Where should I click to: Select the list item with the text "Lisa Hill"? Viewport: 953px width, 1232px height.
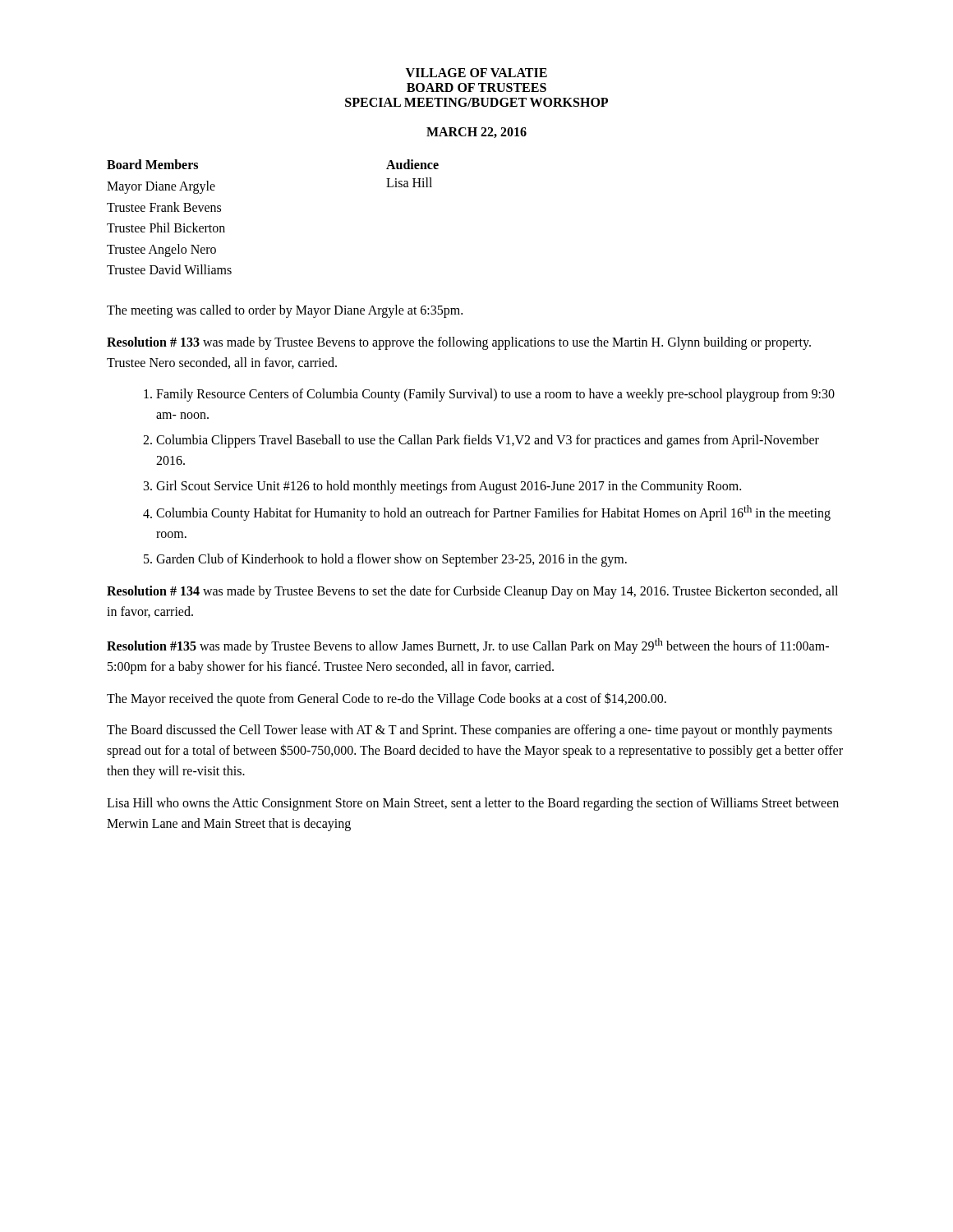409,183
